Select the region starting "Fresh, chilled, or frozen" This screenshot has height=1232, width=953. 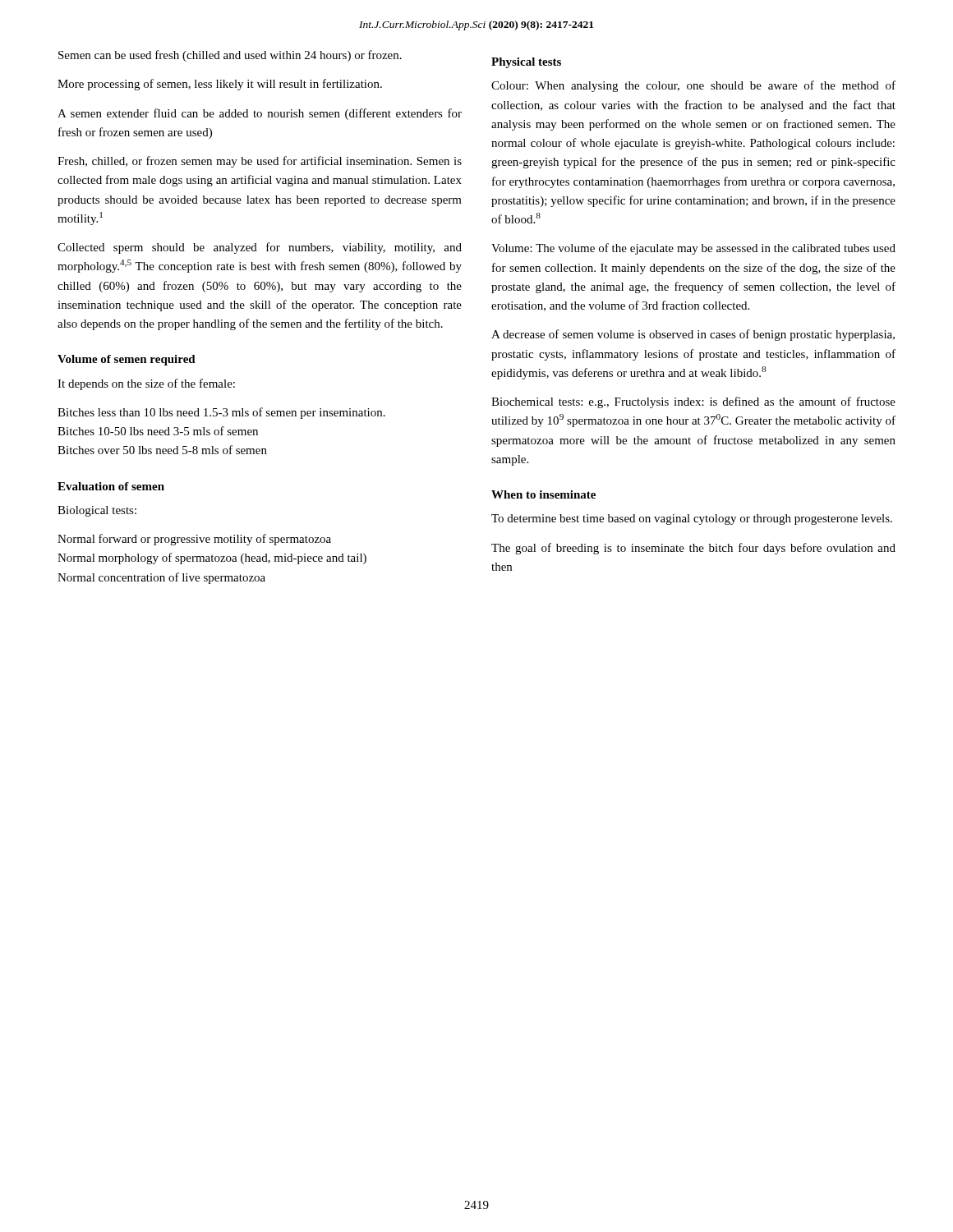(x=260, y=190)
